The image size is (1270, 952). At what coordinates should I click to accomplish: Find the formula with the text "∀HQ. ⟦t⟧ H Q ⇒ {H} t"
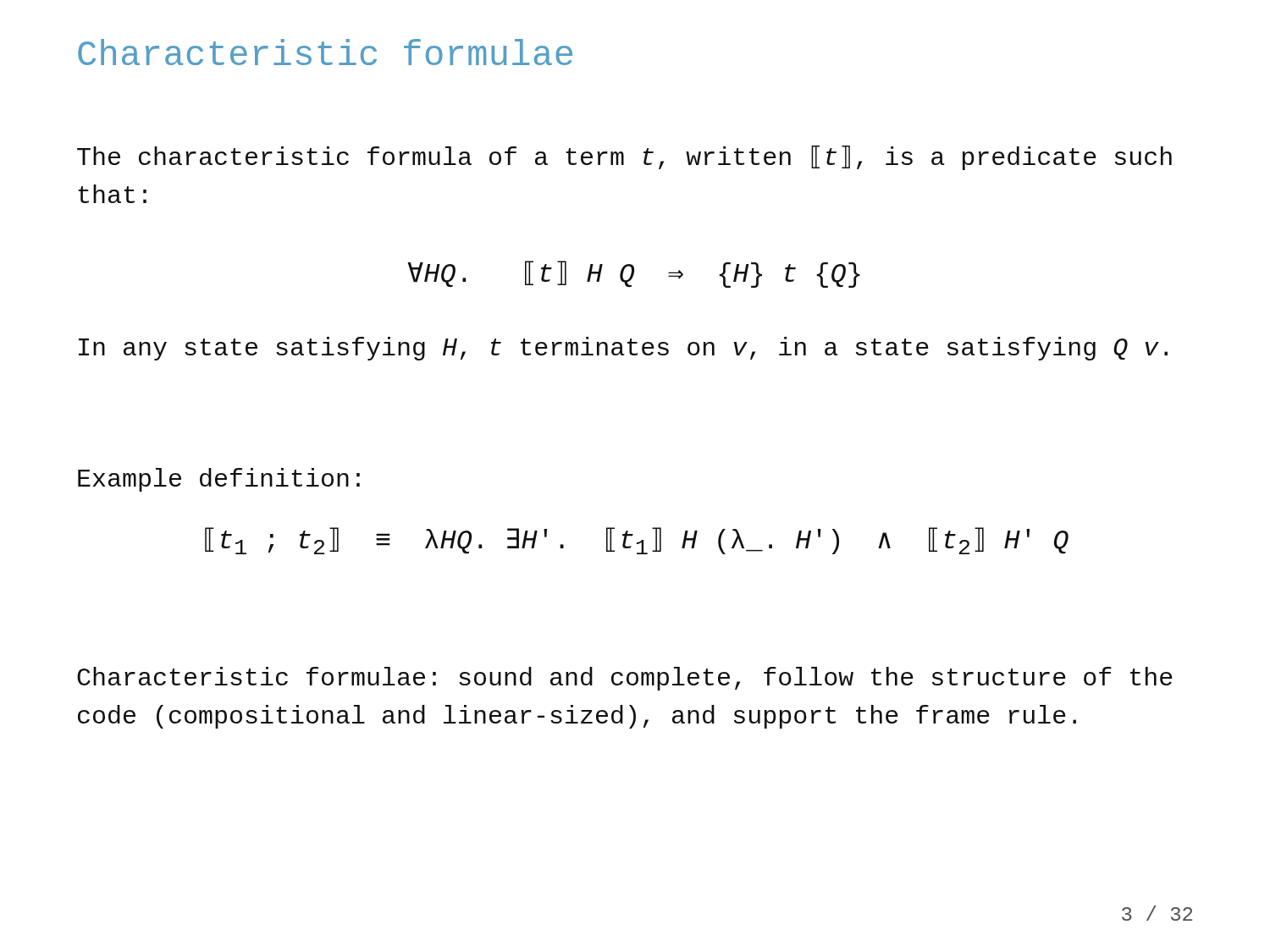tap(635, 275)
